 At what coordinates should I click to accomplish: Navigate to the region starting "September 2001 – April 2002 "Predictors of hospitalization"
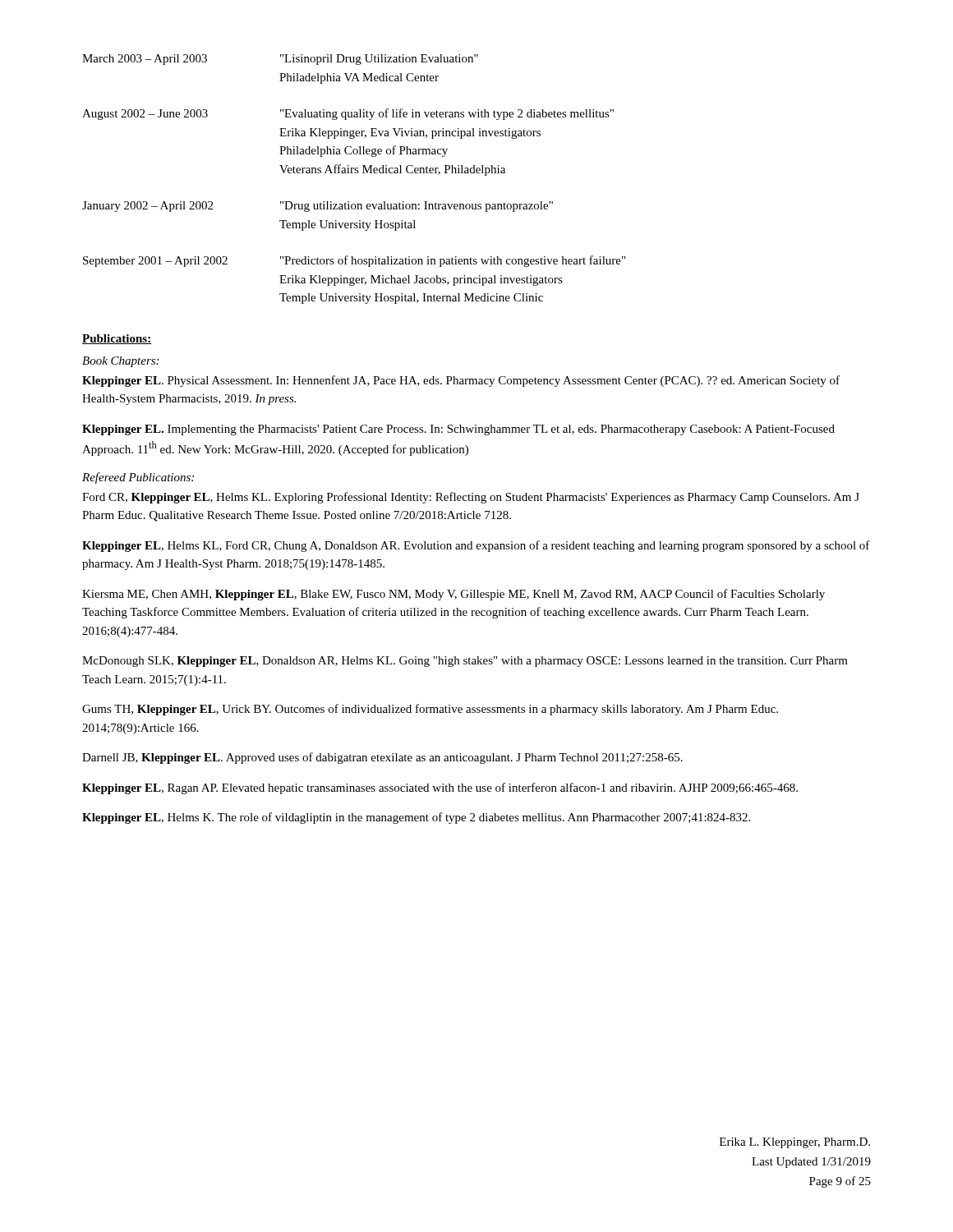476,279
